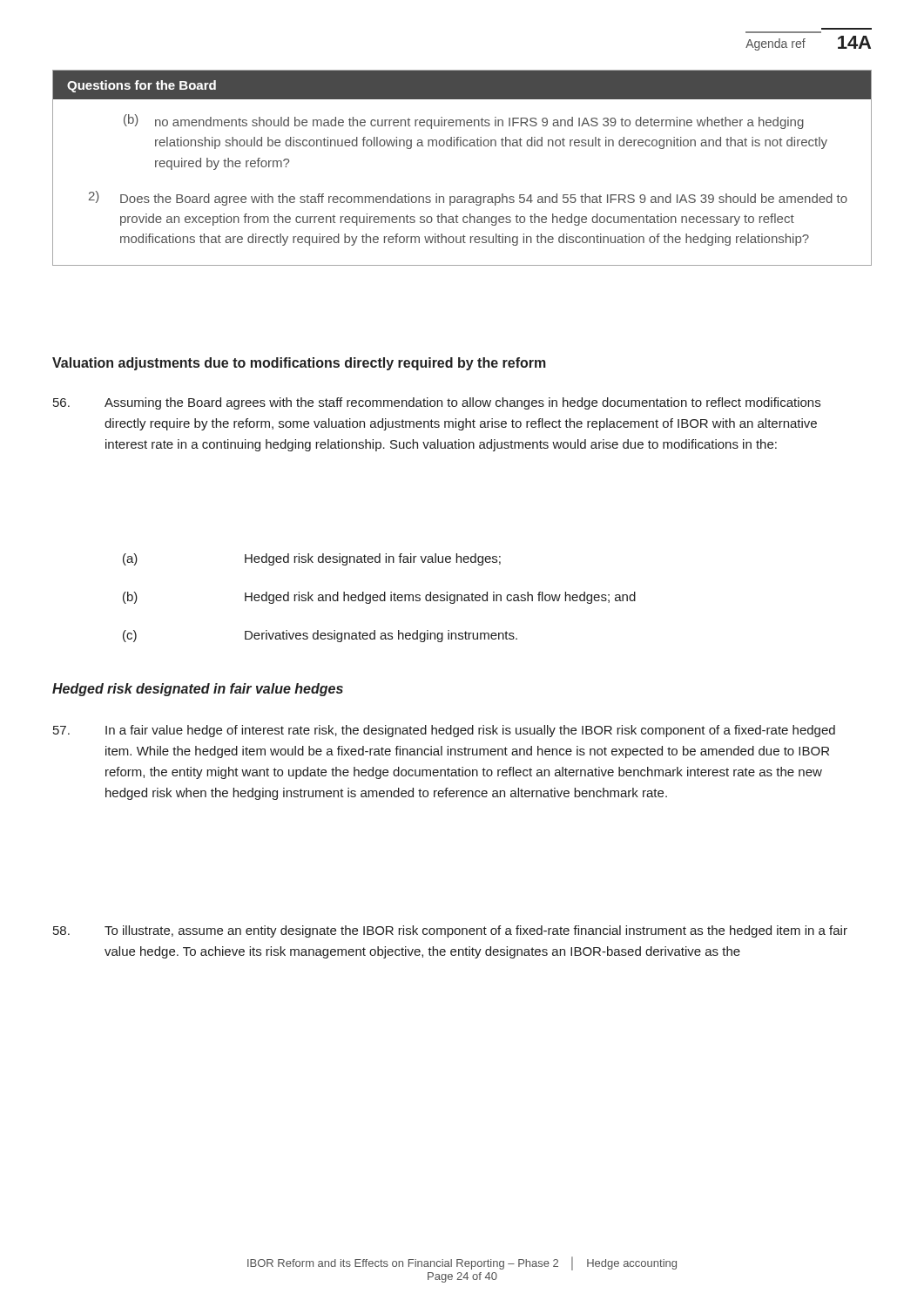
Task: Select the text starting "Assuming the Board agrees with the staff recommendation"
Action: pos(458,423)
